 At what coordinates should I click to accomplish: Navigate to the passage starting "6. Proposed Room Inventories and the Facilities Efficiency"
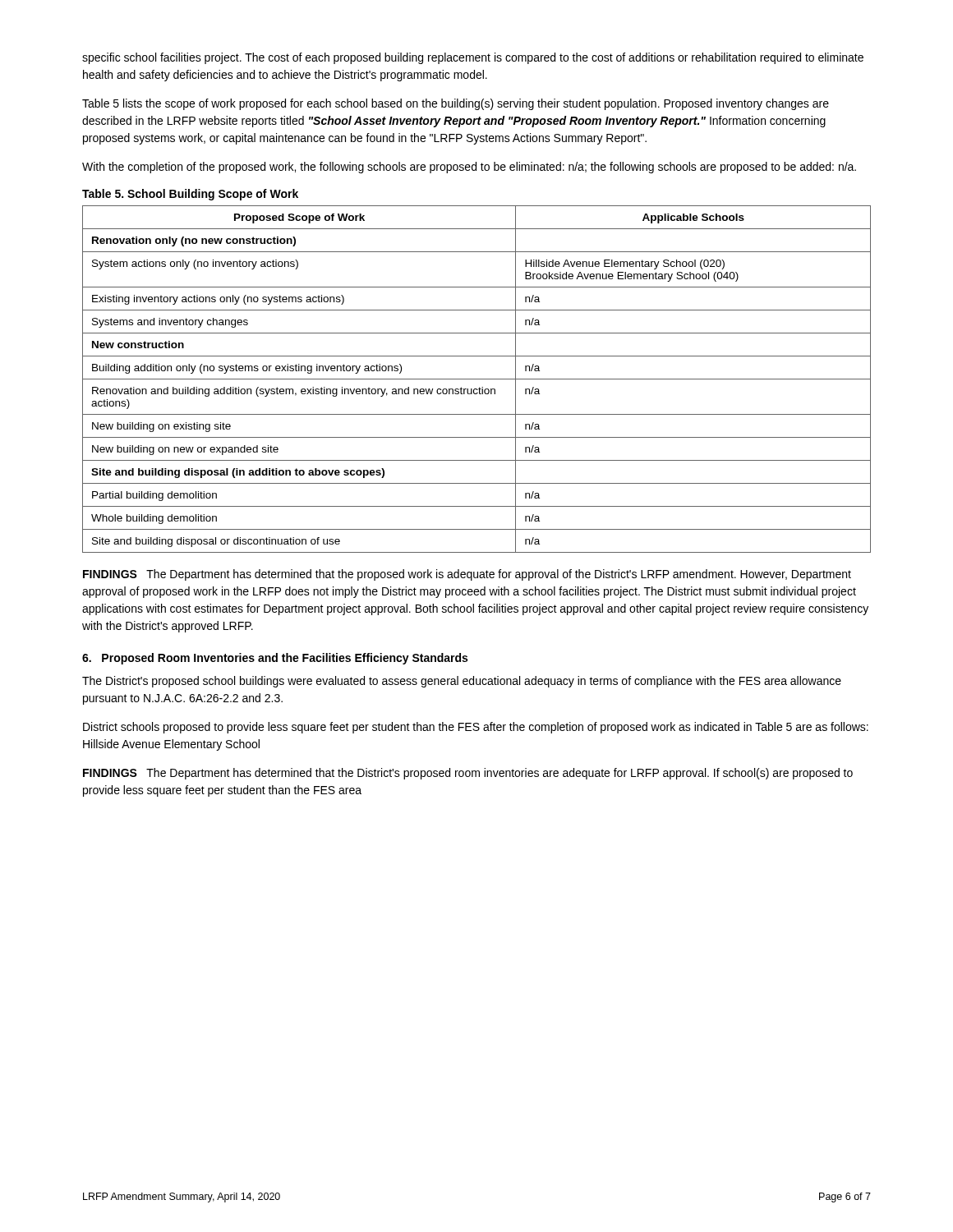(275, 658)
